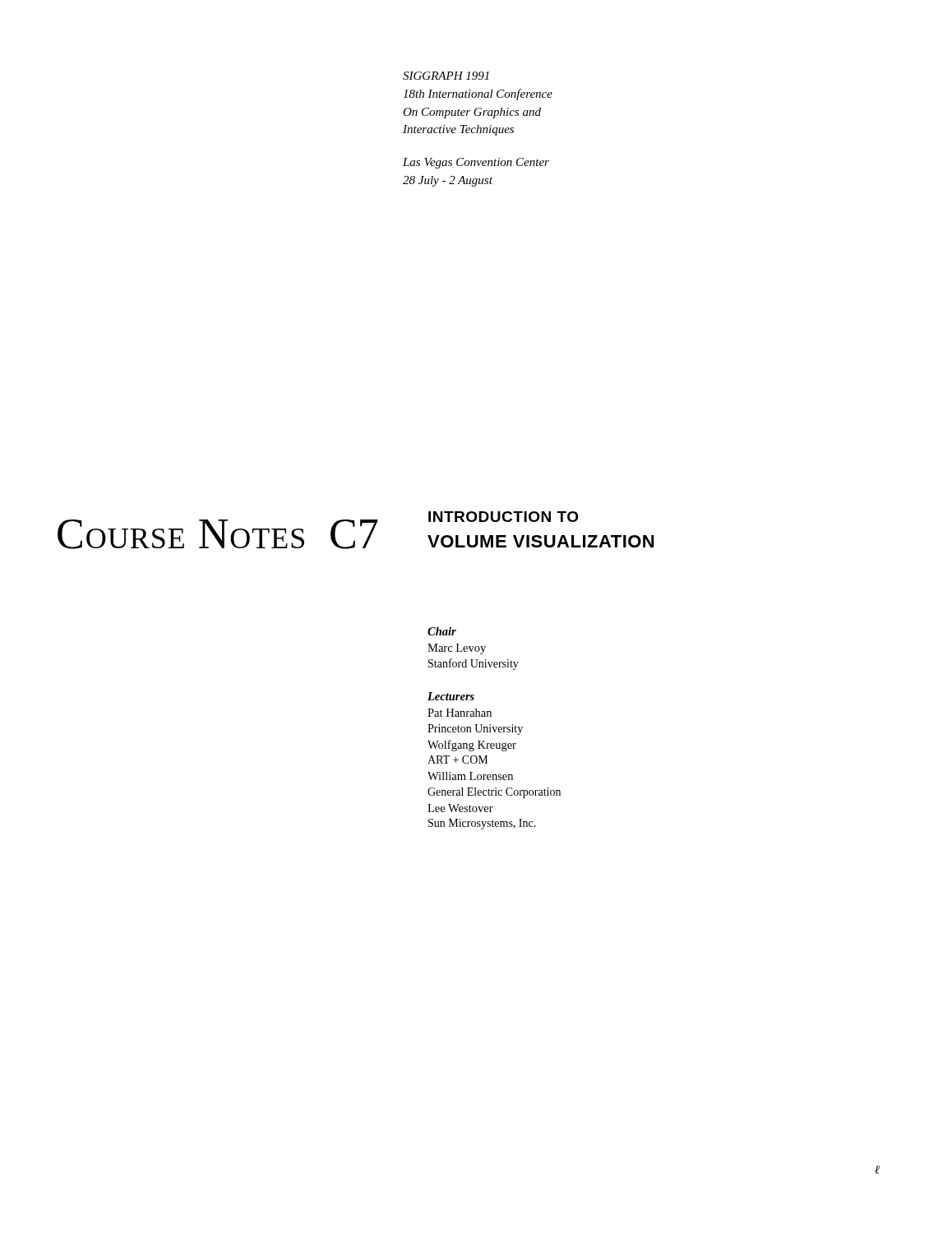Locate the region starting "Course Notes"
The height and width of the screenshot is (1233, 952).
pyautogui.click(x=181, y=534)
